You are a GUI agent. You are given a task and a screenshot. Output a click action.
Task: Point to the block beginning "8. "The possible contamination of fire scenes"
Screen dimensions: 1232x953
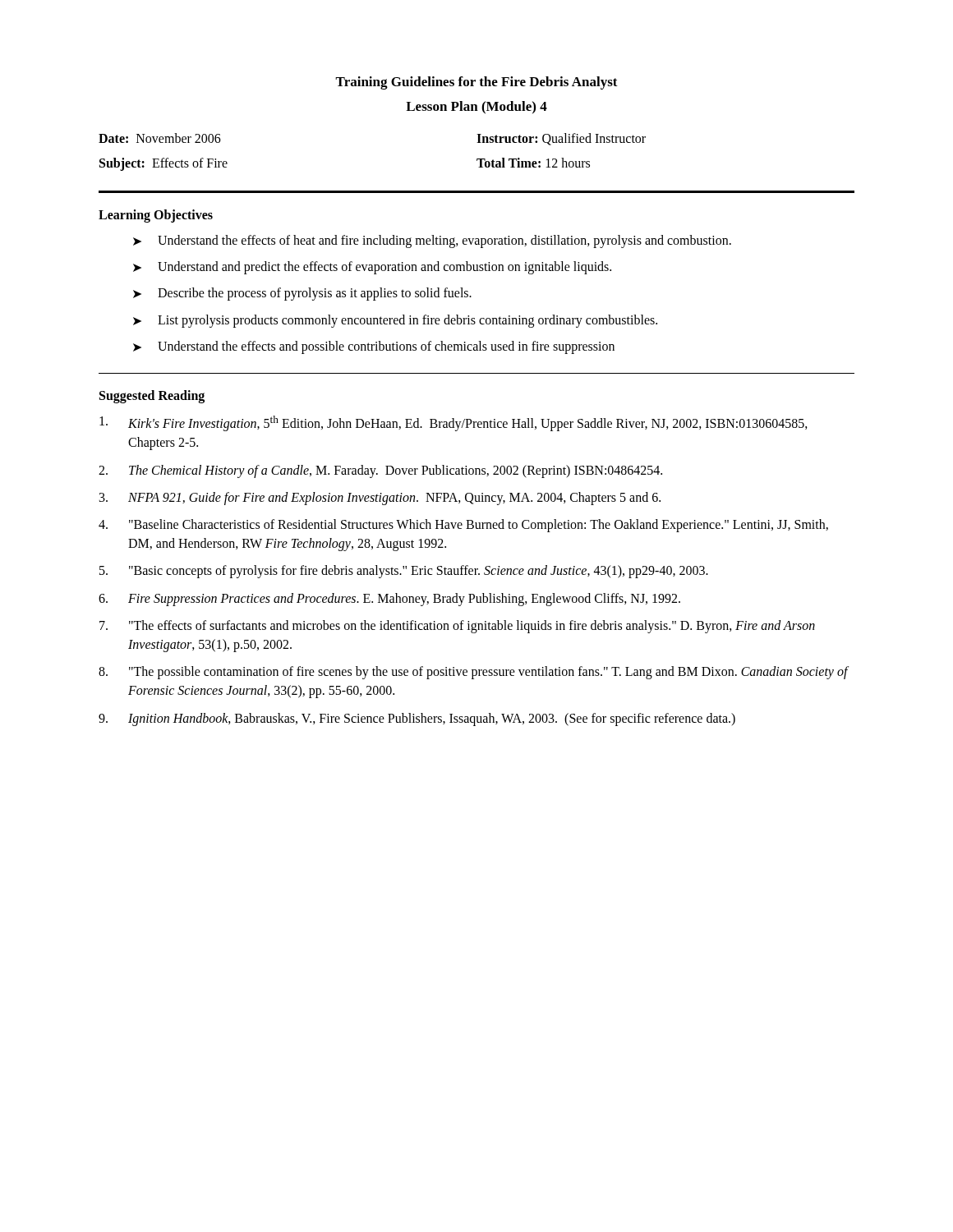click(x=476, y=681)
